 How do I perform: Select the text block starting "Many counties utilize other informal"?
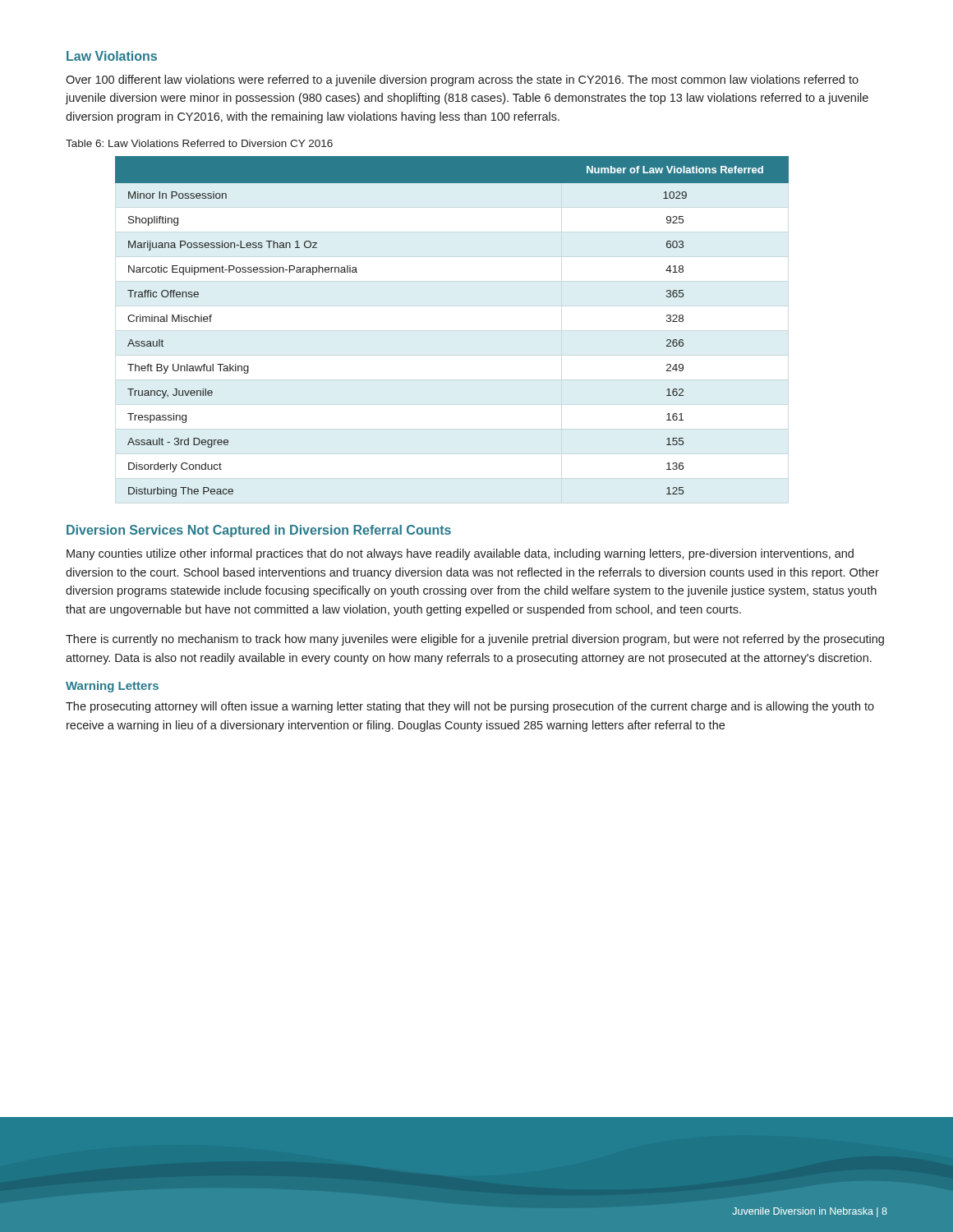pyautogui.click(x=472, y=582)
